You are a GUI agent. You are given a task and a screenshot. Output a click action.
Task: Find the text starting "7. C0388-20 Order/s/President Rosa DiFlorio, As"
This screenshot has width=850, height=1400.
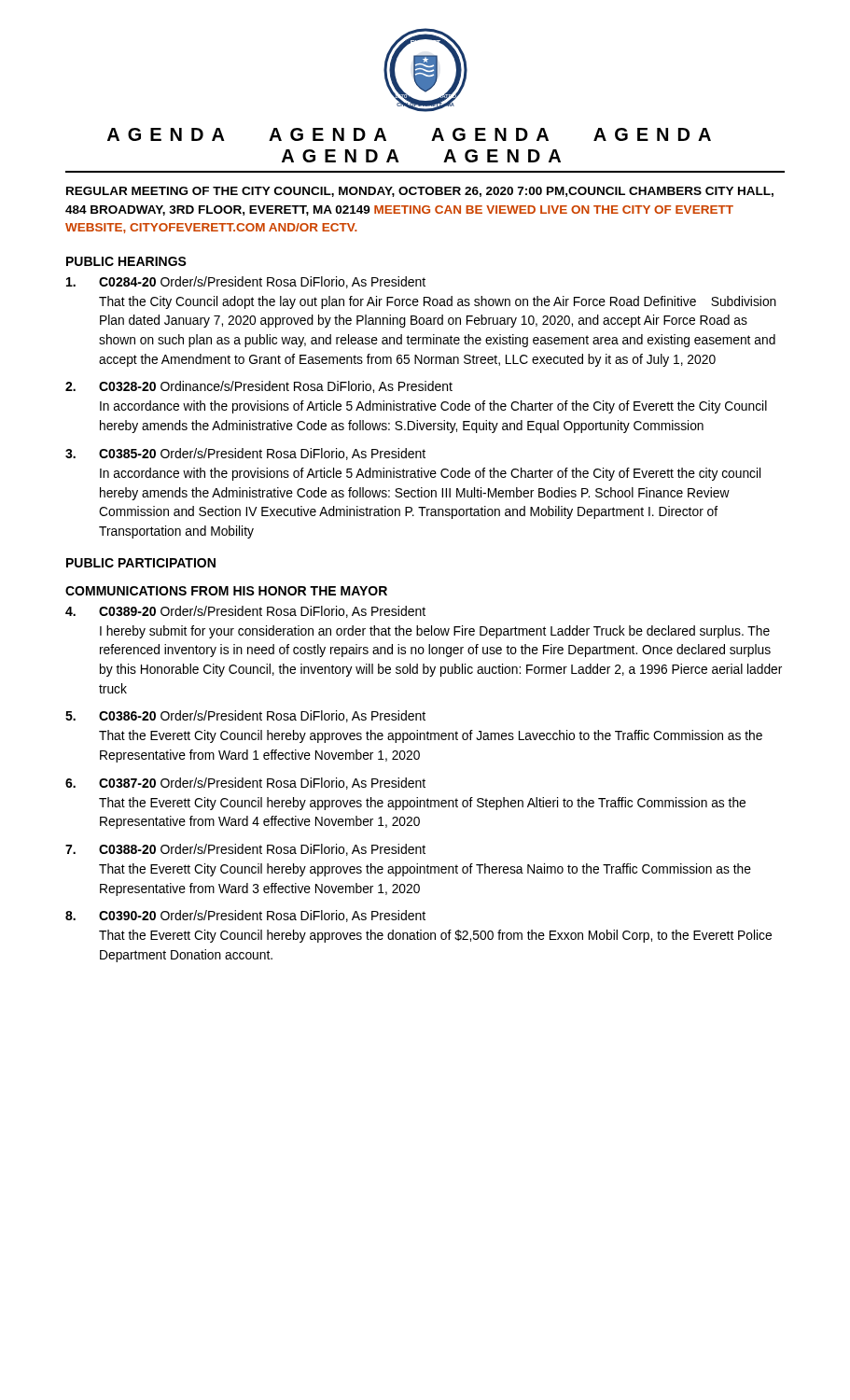[425, 871]
